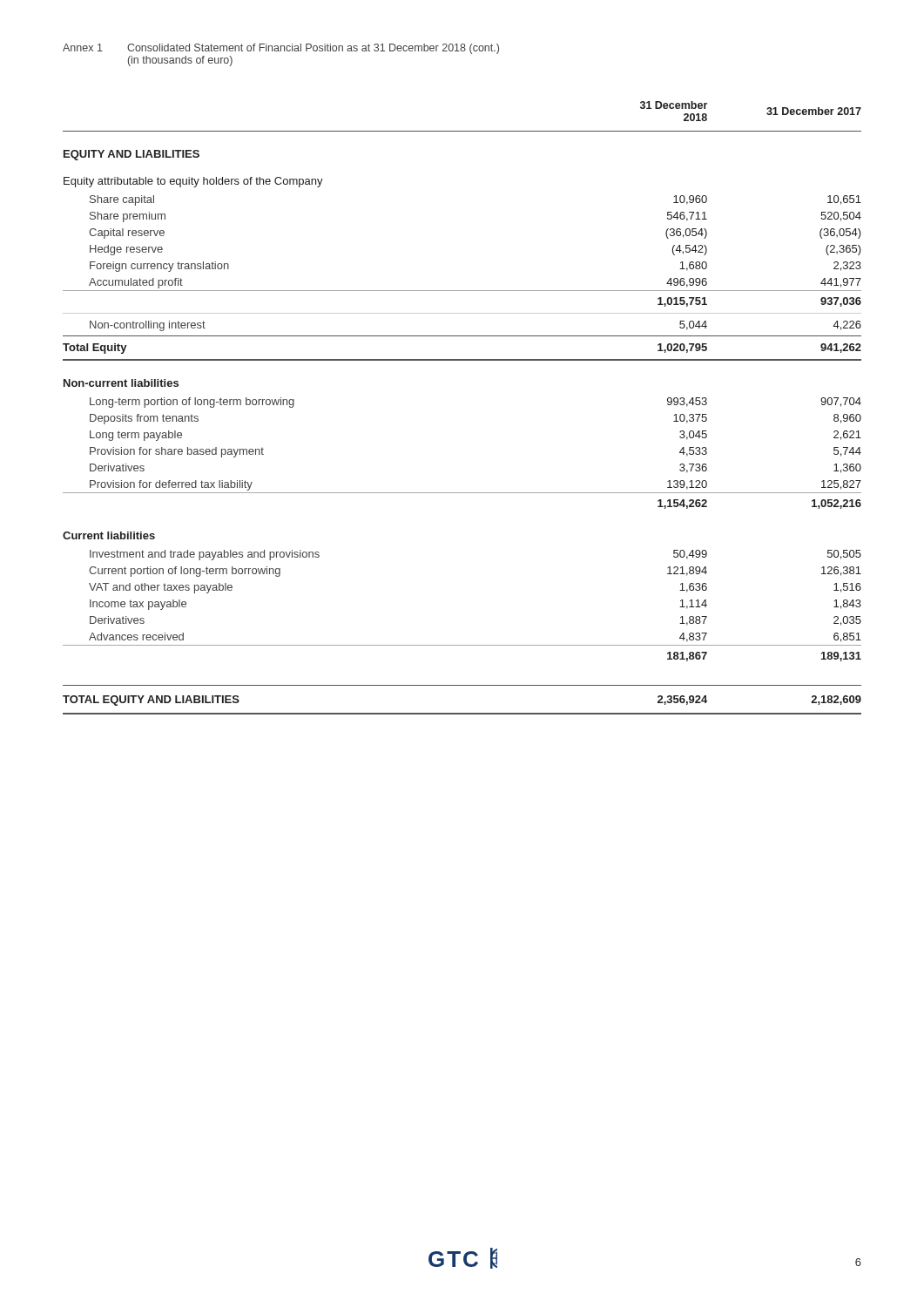Click on the table containing "Provision for deferred"
Viewport: 924px width, 1307px height.
462,401
